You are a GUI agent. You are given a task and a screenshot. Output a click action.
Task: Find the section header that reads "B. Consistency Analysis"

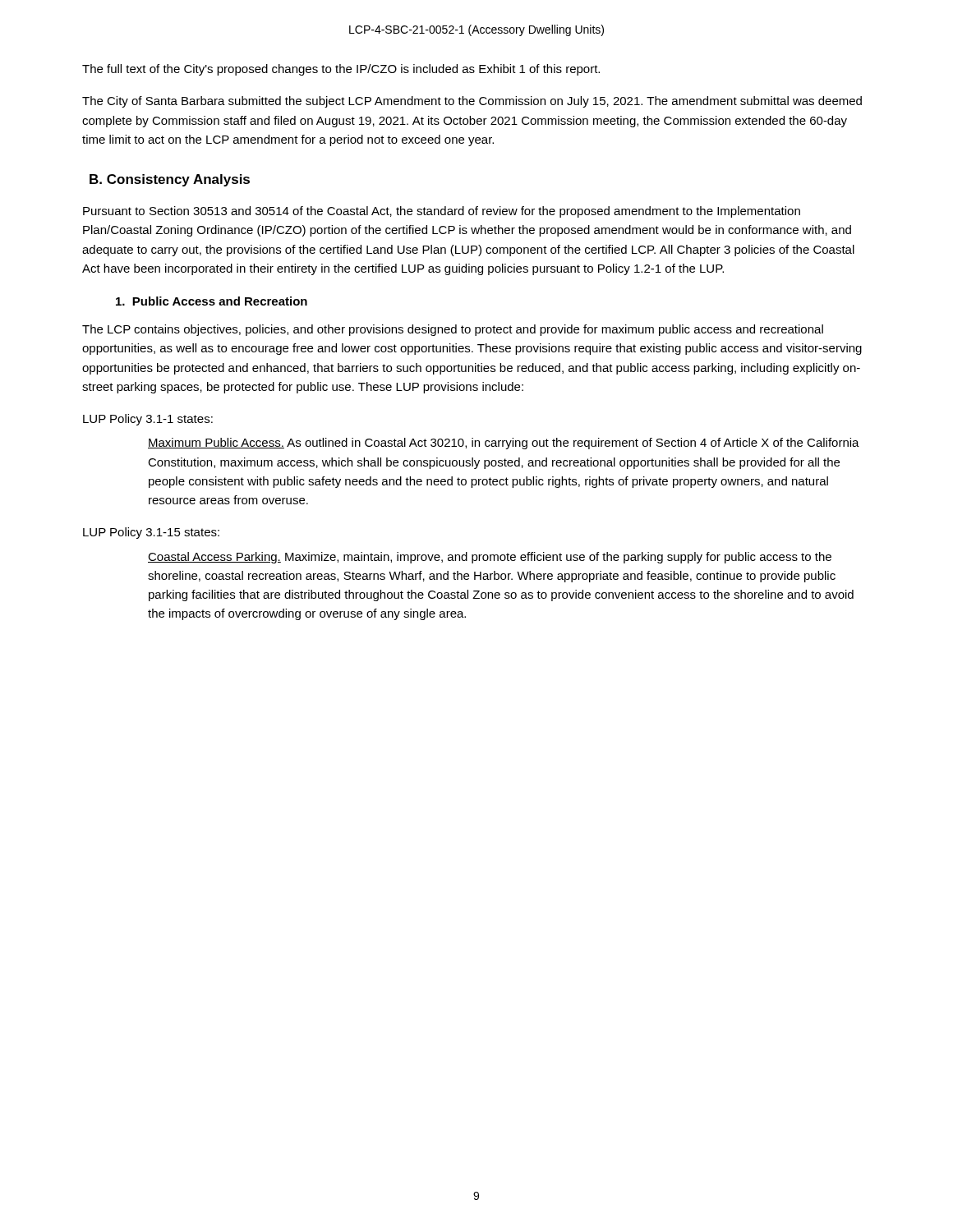tap(170, 179)
